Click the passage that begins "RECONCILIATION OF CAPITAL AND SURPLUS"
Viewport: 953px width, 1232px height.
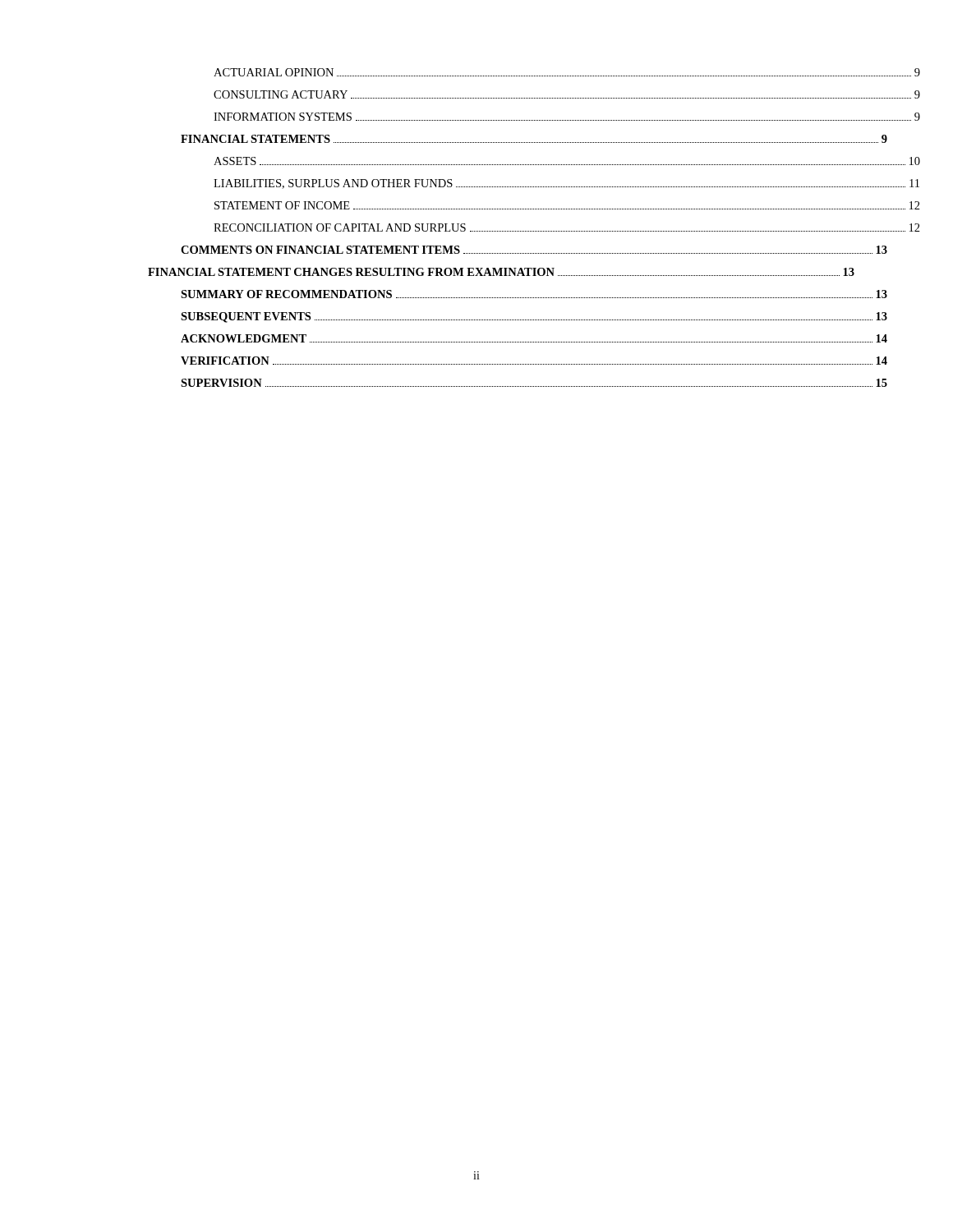pyautogui.click(x=567, y=228)
